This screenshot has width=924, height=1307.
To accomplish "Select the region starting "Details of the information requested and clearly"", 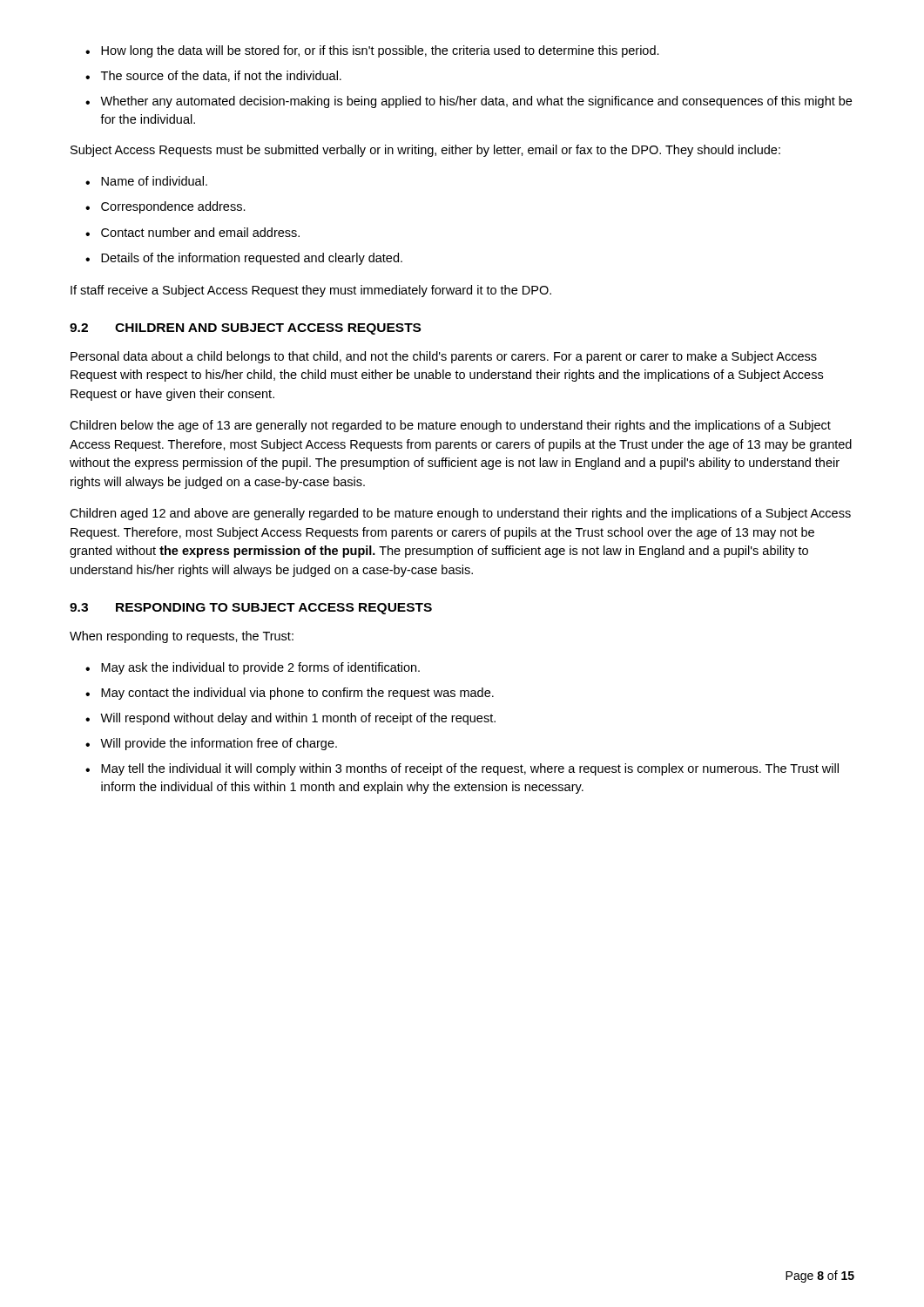I will point(252,259).
